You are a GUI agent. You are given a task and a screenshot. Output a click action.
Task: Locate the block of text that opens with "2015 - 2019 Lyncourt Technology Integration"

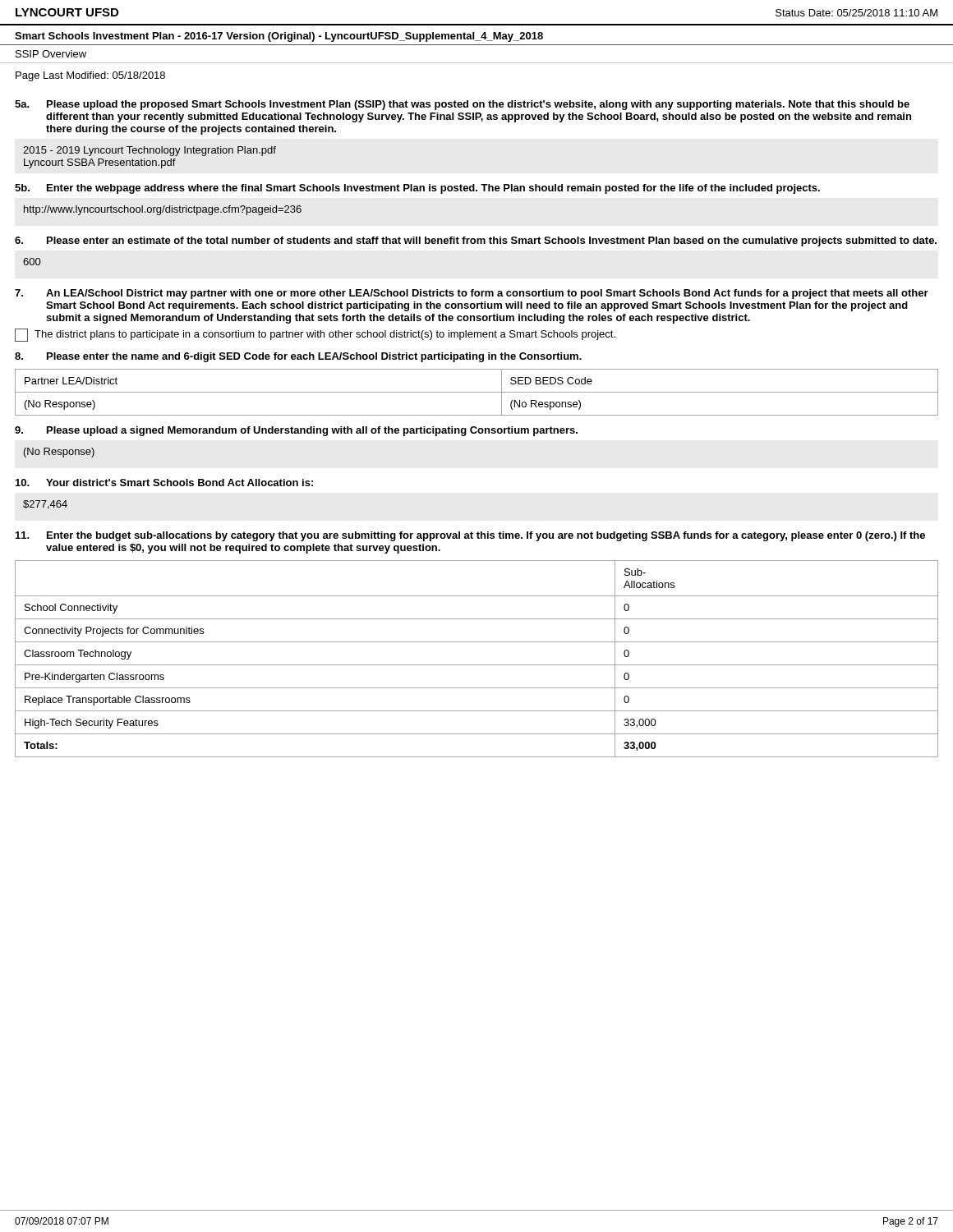click(x=149, y=156)
